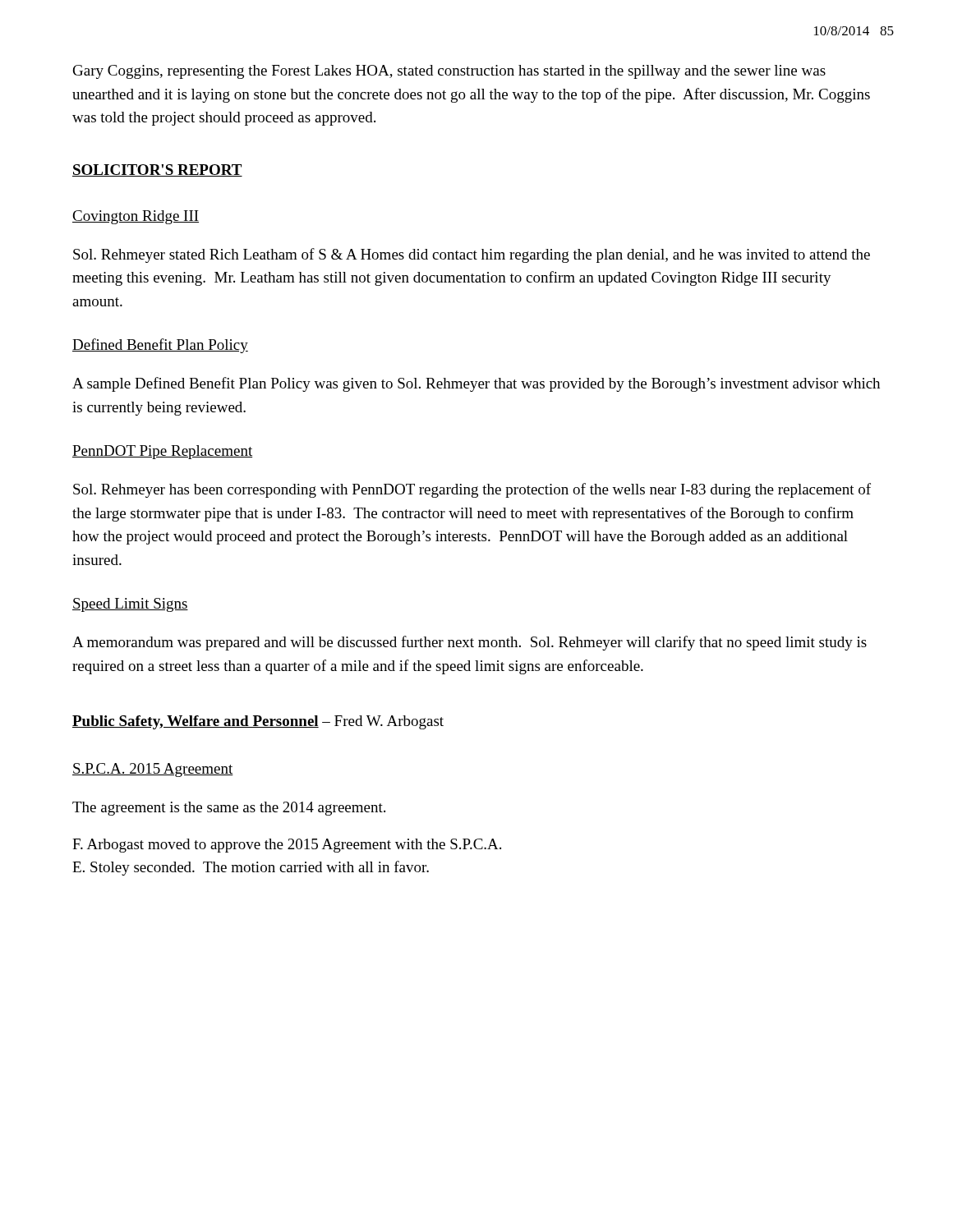
Task: Where is the passage that starts "F. Arbogast moved to approve the"?
Action: 287,844
